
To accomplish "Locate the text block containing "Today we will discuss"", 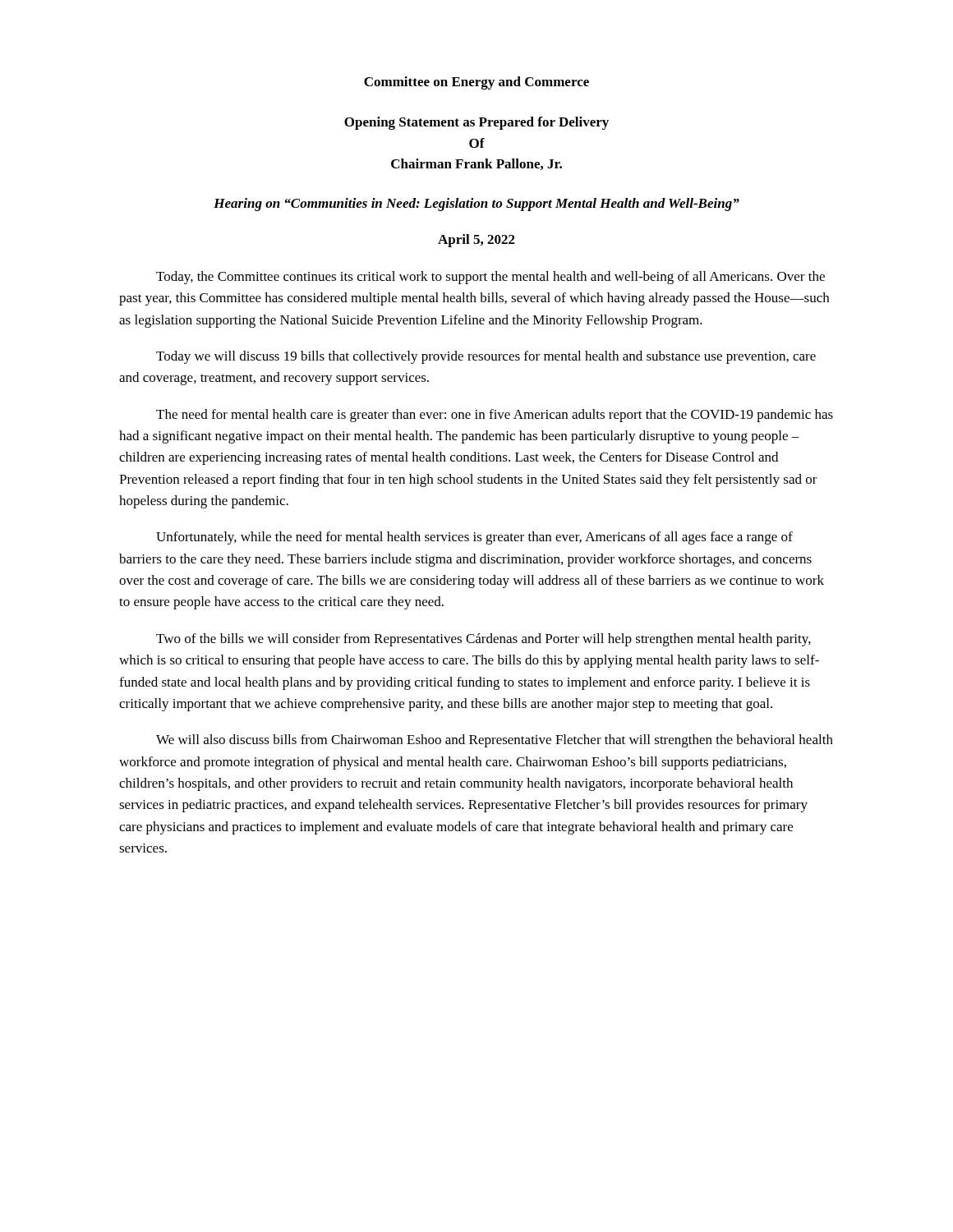I will pos(468,367).
